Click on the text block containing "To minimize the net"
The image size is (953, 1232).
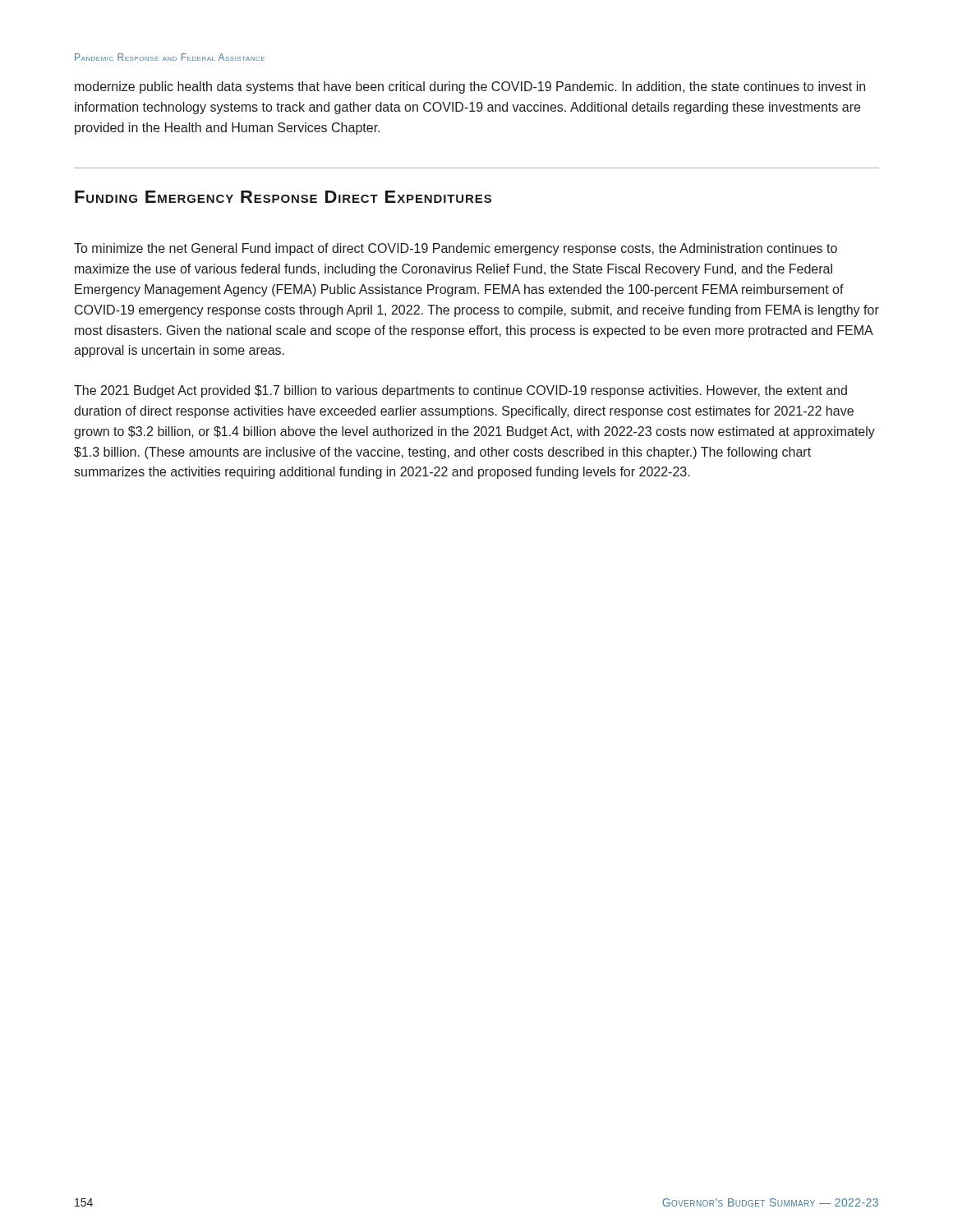coord(476,300)
